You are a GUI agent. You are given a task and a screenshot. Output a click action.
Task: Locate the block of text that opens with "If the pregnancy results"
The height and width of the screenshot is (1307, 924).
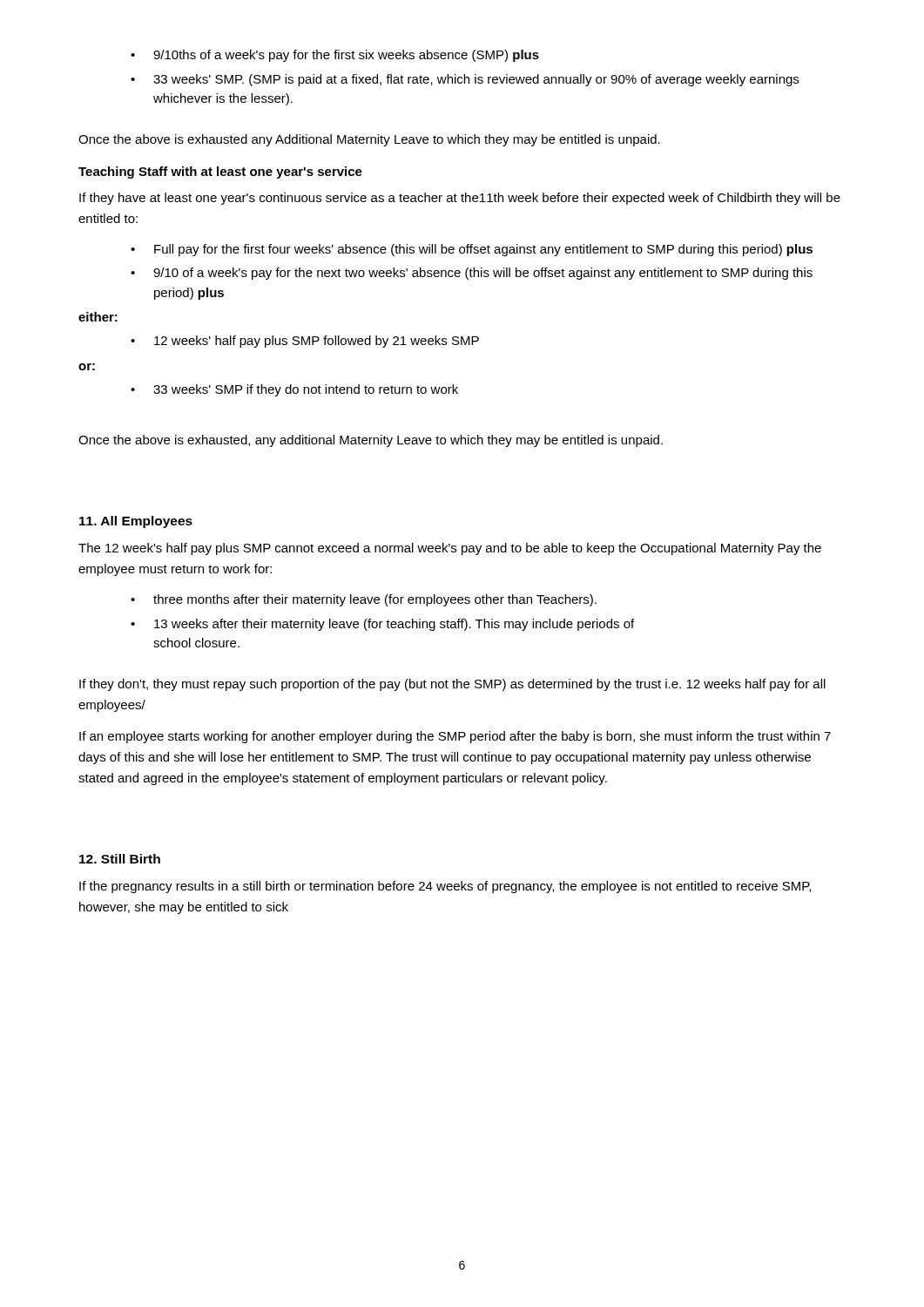[x=445, y=896]
